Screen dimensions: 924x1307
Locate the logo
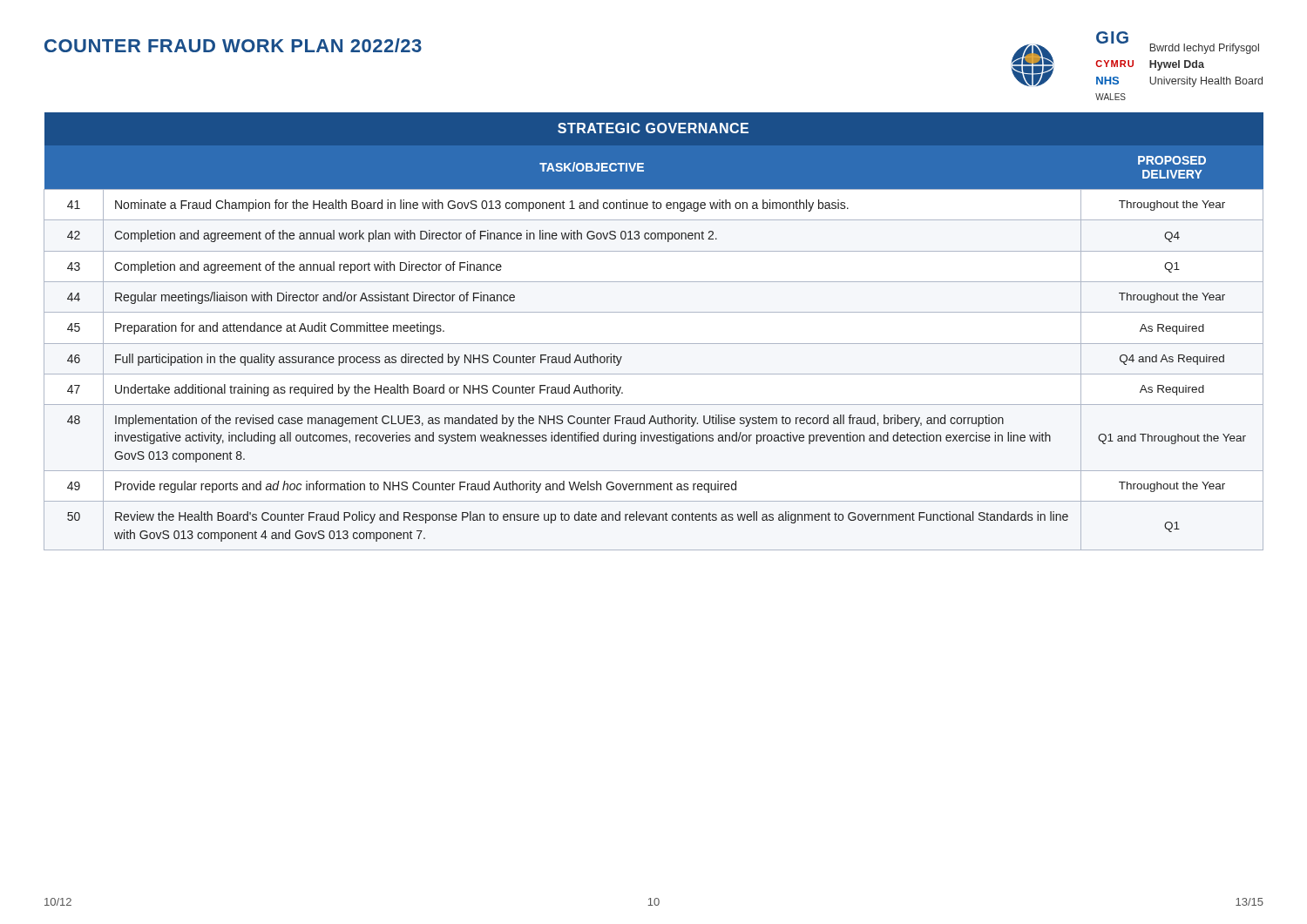[1136, 65]
